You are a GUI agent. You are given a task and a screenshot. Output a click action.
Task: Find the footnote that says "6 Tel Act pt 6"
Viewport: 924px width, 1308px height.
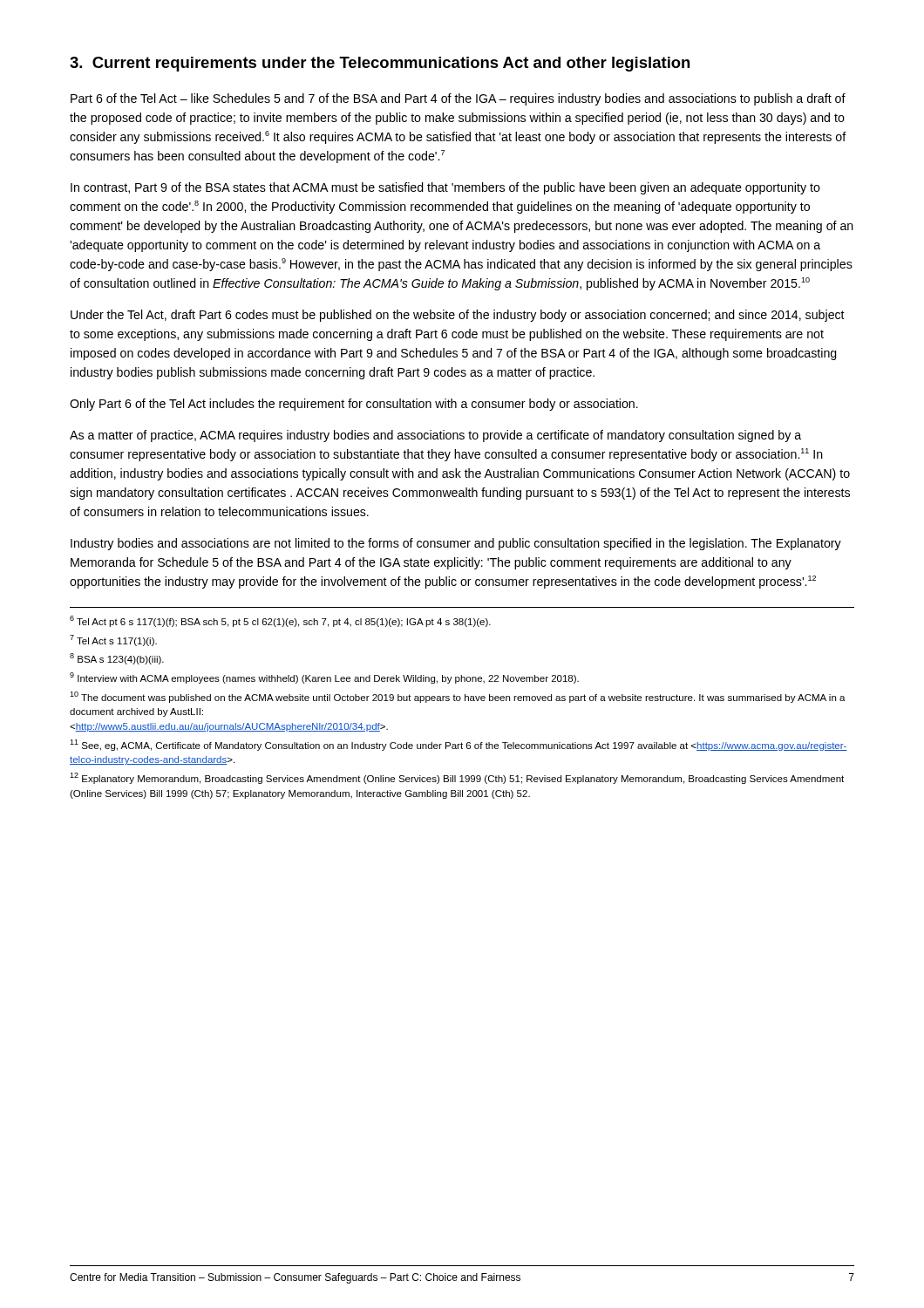click(280, 621)
